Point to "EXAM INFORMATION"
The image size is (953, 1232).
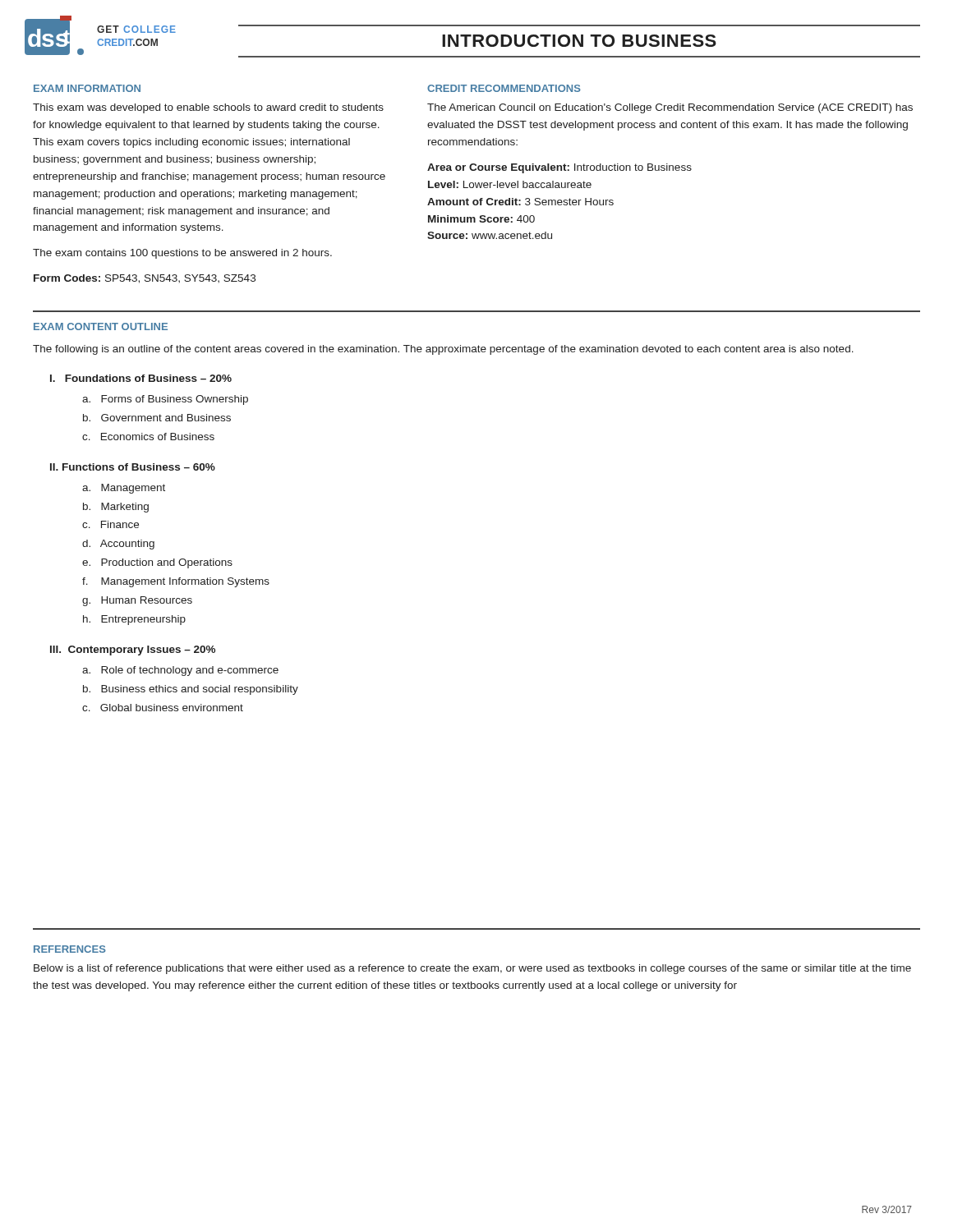(x=87, y=88)
